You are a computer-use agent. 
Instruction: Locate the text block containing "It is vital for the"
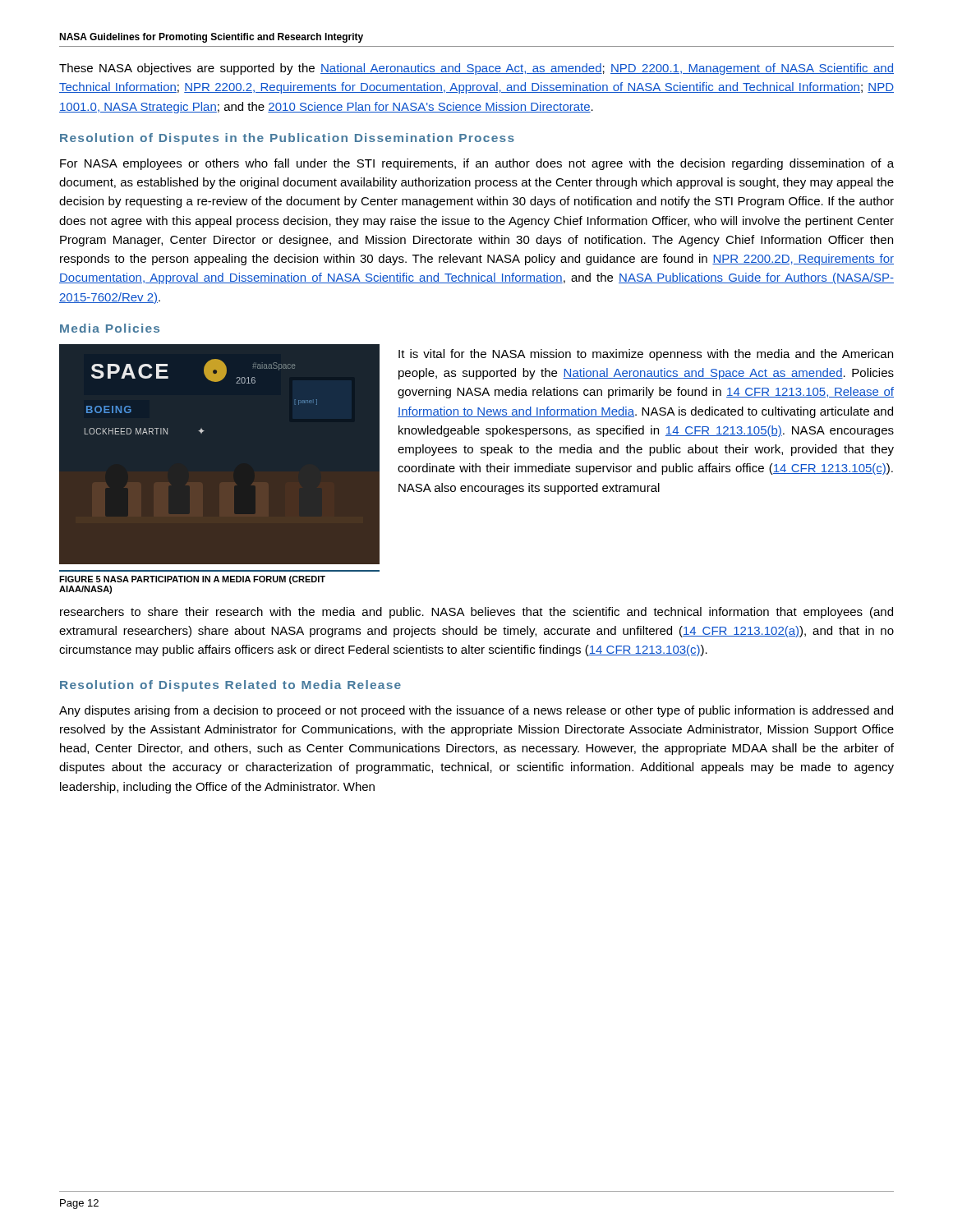click(646, 420)
